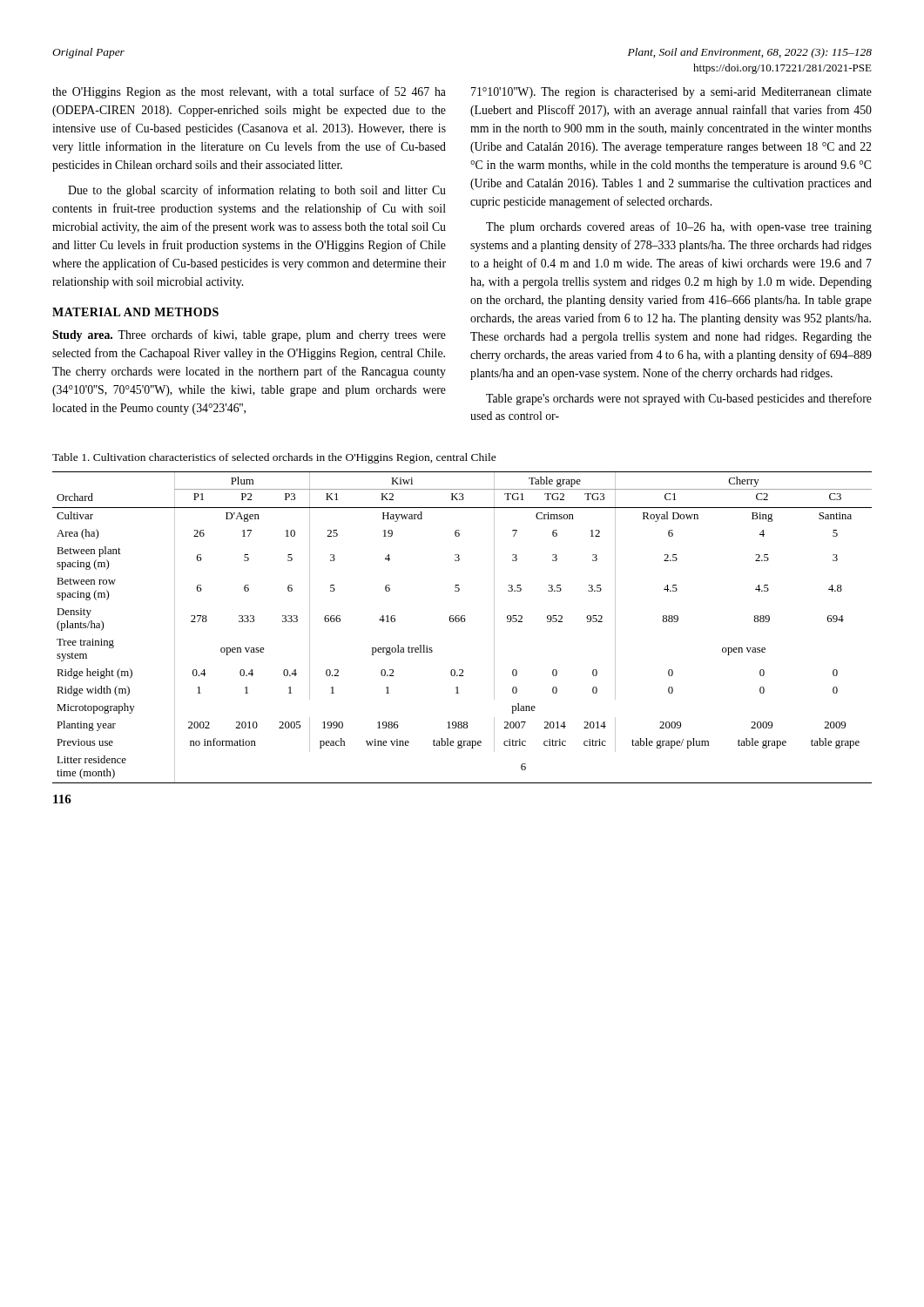The width and height of the screenshot is (924, 1307).
Task: Click on the text block containing "71°10'10''W). The region is characterised by a"
Action: coord(671,148)
